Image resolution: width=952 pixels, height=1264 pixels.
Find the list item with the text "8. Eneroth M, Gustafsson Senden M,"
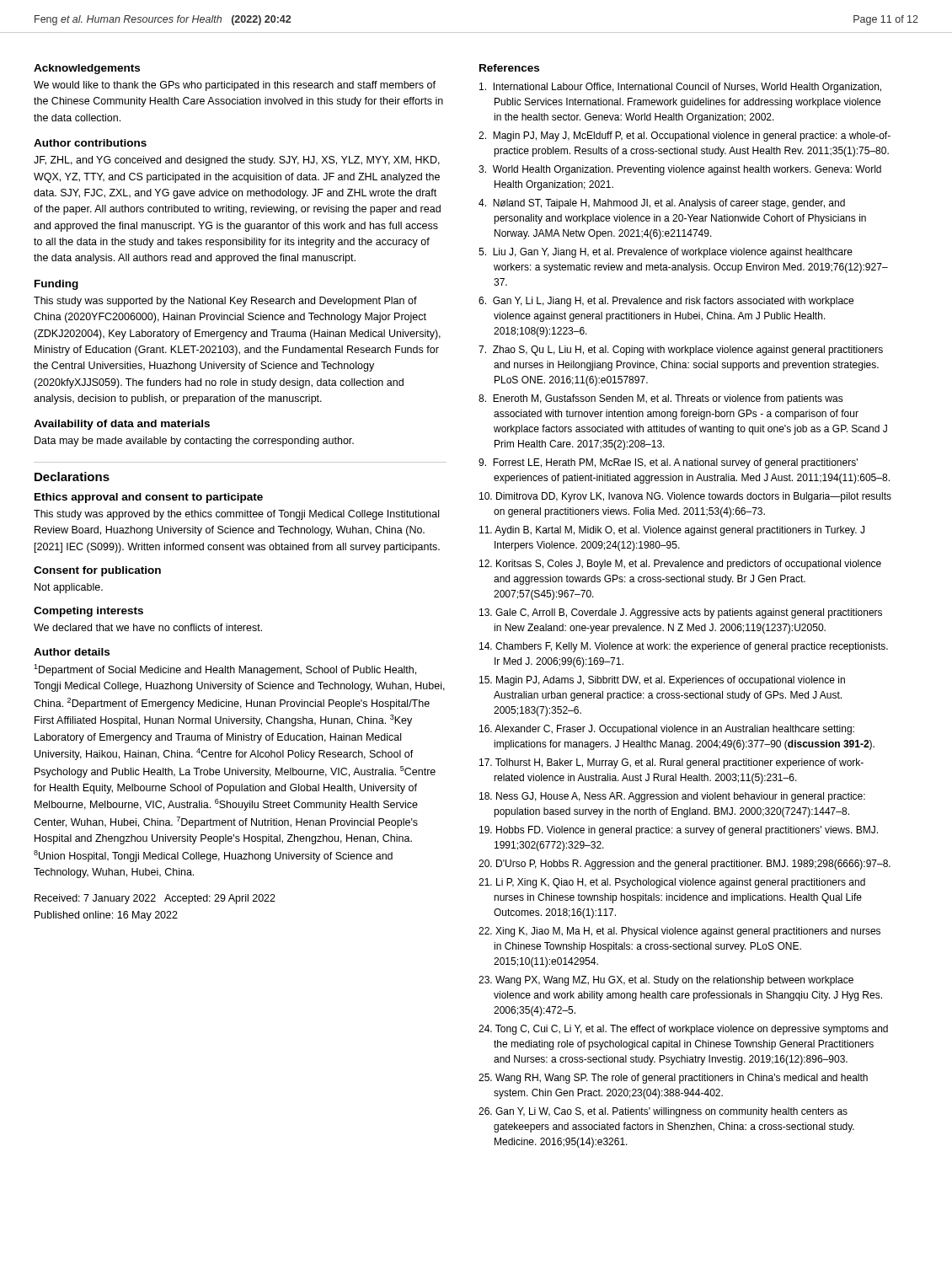[x=683, y=421]
